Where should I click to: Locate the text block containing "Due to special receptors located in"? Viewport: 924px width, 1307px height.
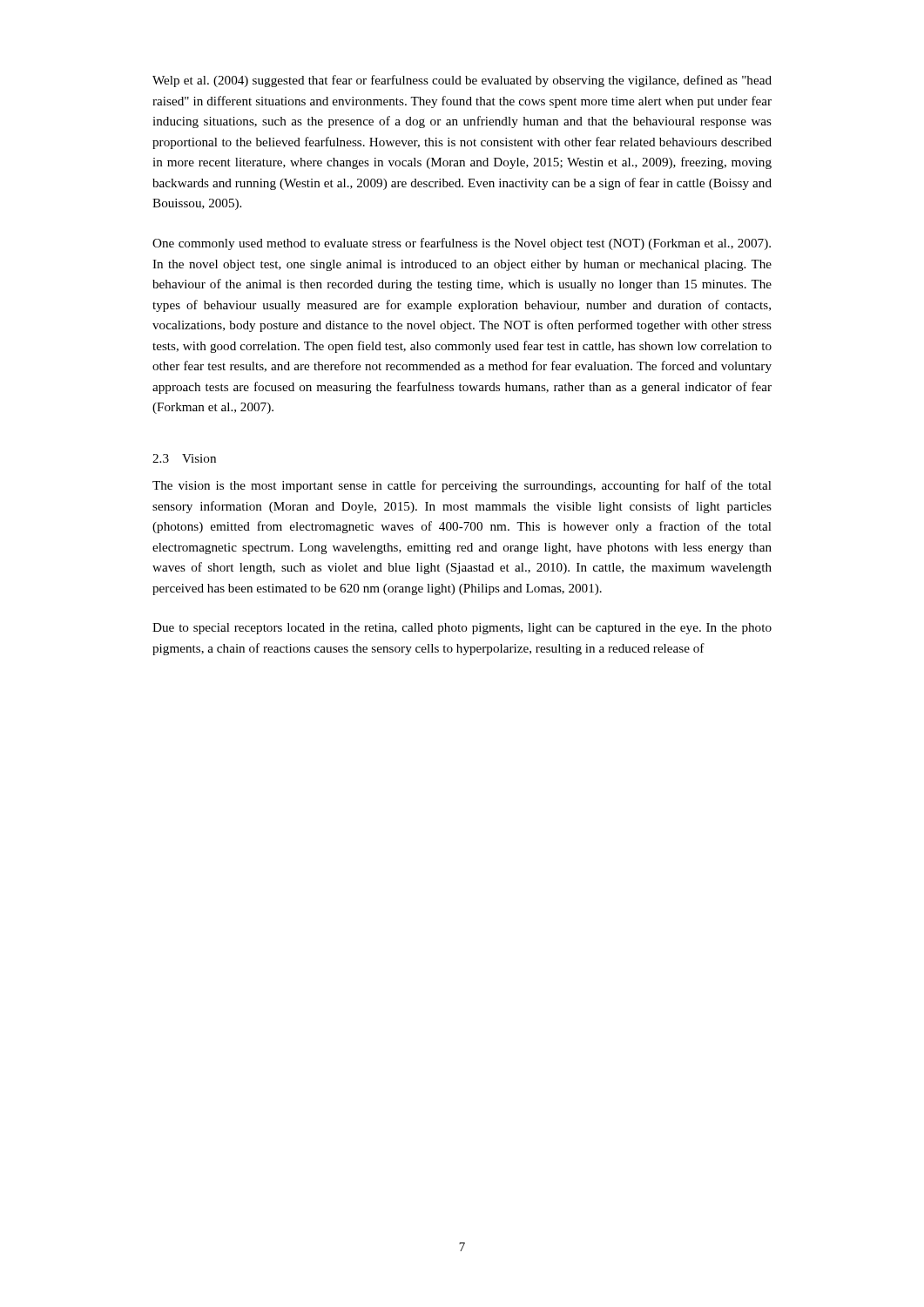pyautogui.click(x=462, y=637)
